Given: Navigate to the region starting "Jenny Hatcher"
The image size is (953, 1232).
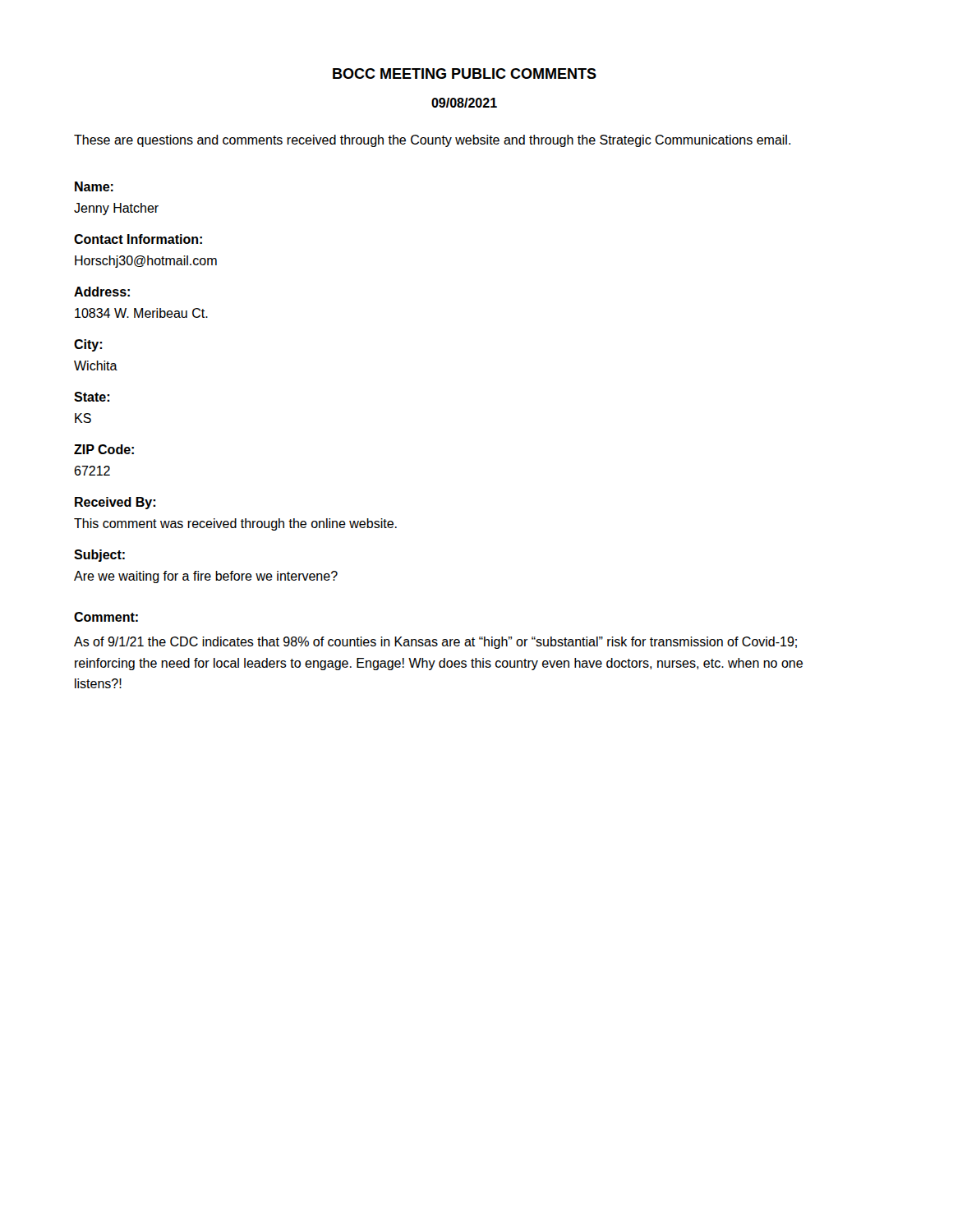Looking at the screenshot, I should (x=116, y=208).
